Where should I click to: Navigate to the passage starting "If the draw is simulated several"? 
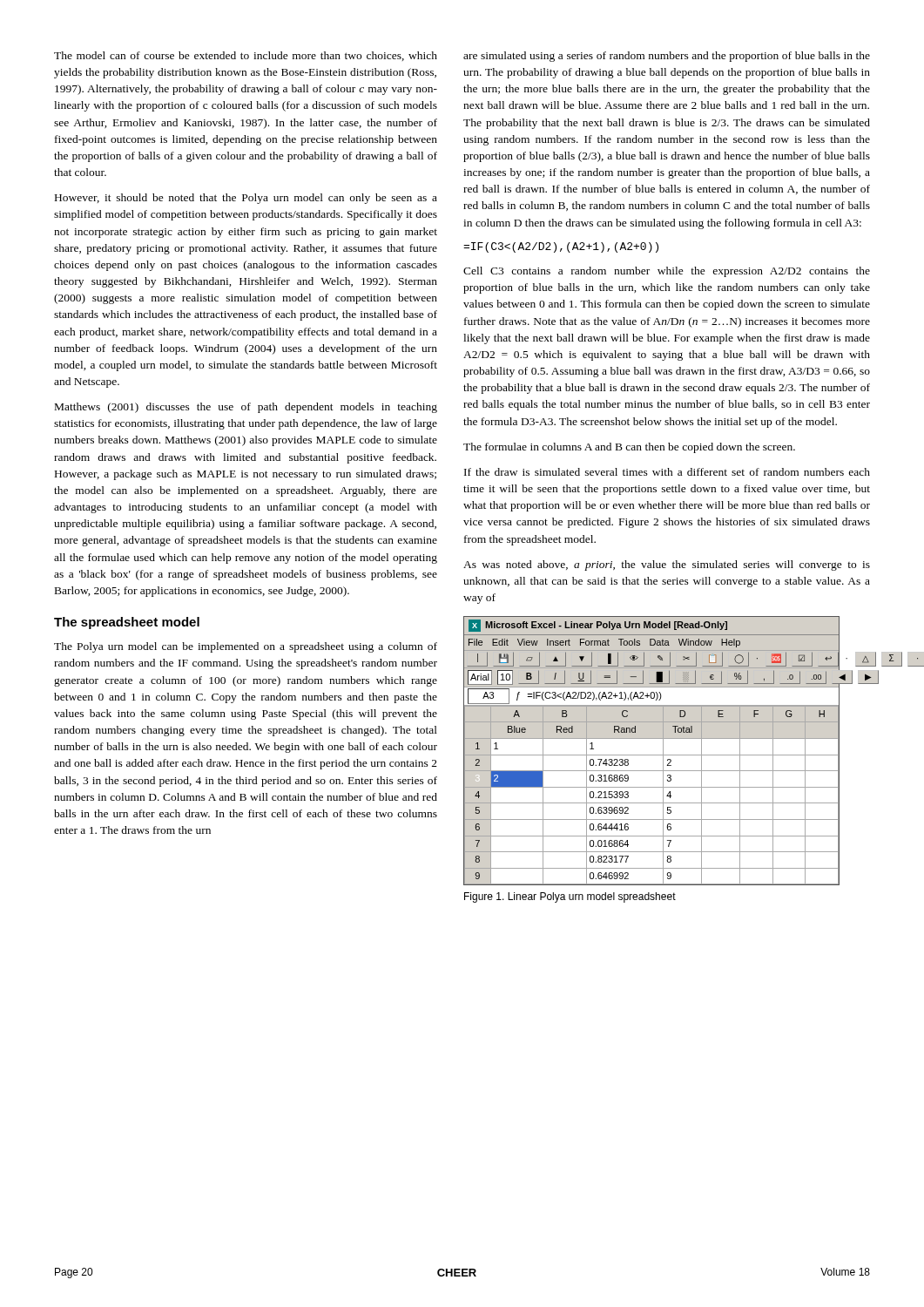[667, 505]
